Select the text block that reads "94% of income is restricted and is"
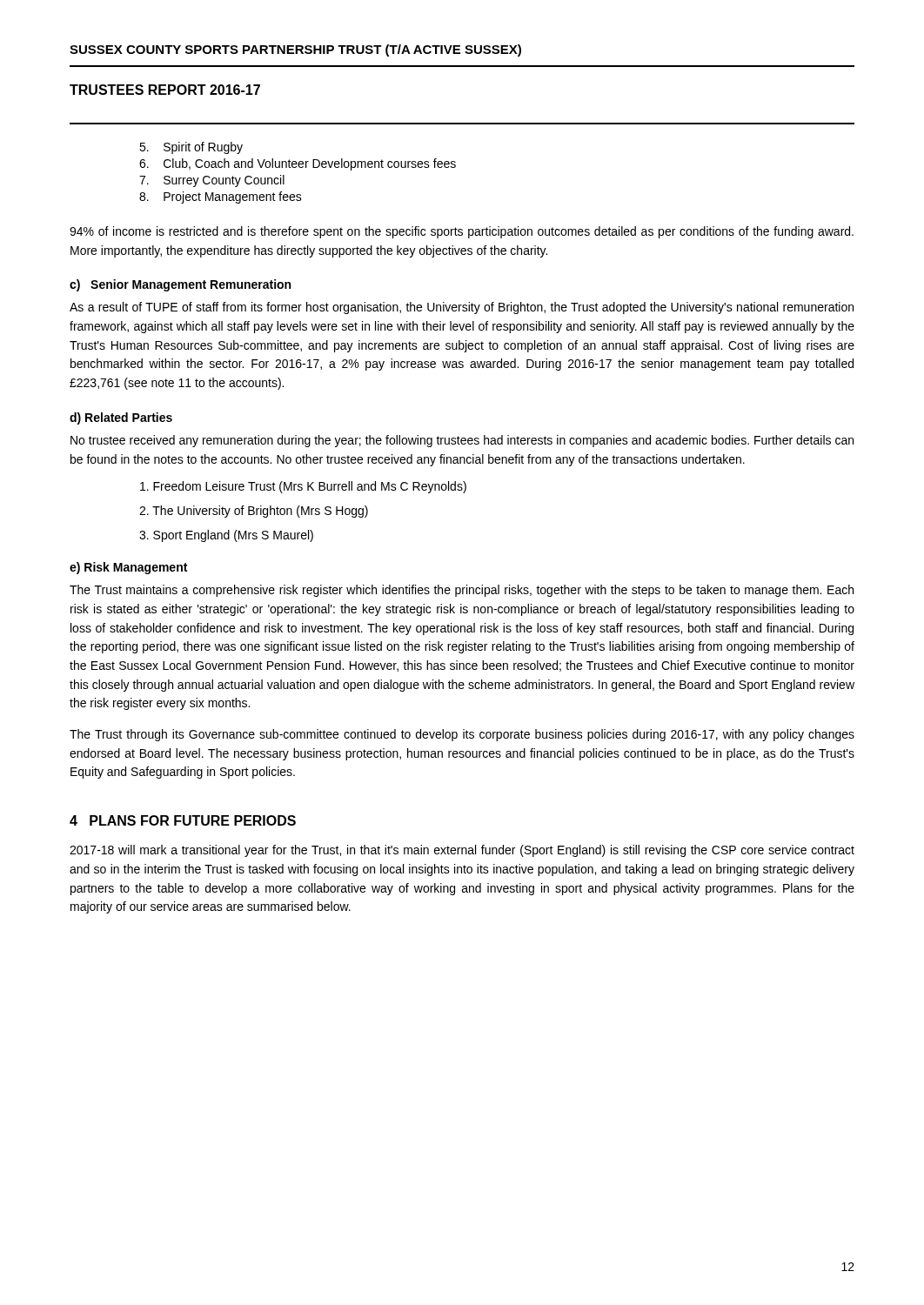The width and height of the screenshot is (924, 1305). coord(462,241)
